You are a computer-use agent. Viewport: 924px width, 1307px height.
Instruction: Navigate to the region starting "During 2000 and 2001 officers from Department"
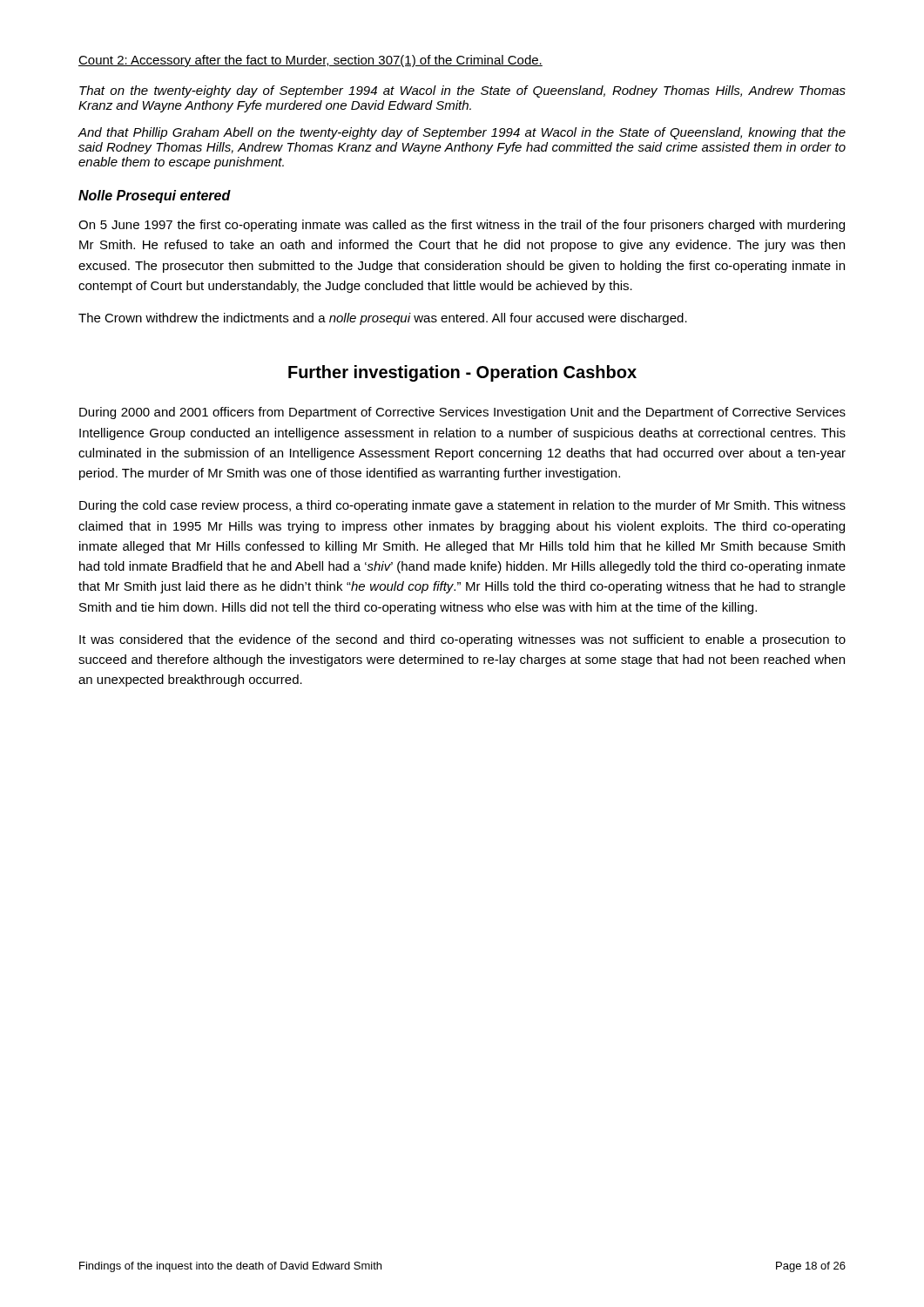click(x=462, y=442)
